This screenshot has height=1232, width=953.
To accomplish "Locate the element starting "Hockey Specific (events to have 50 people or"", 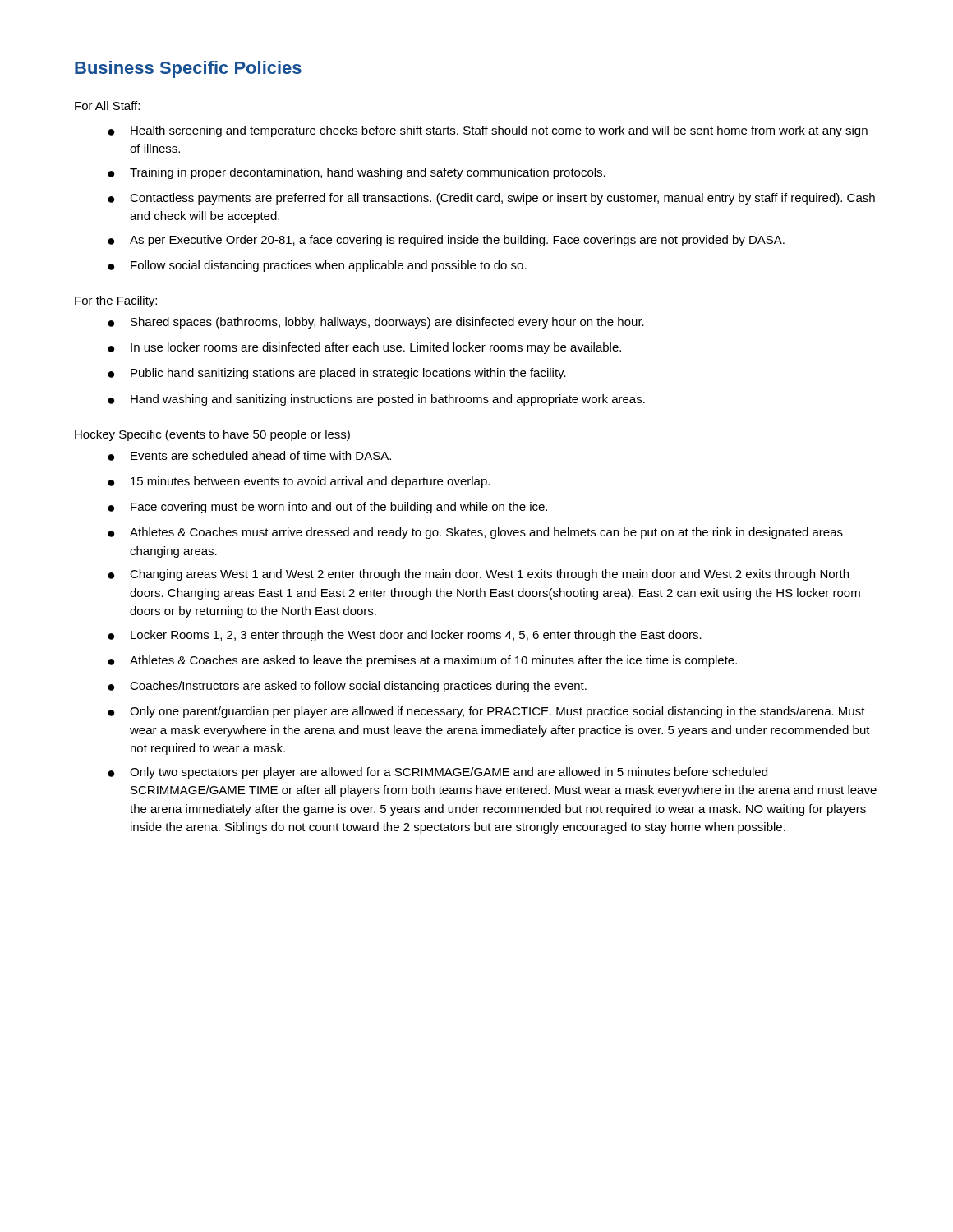I will (212, 434).
